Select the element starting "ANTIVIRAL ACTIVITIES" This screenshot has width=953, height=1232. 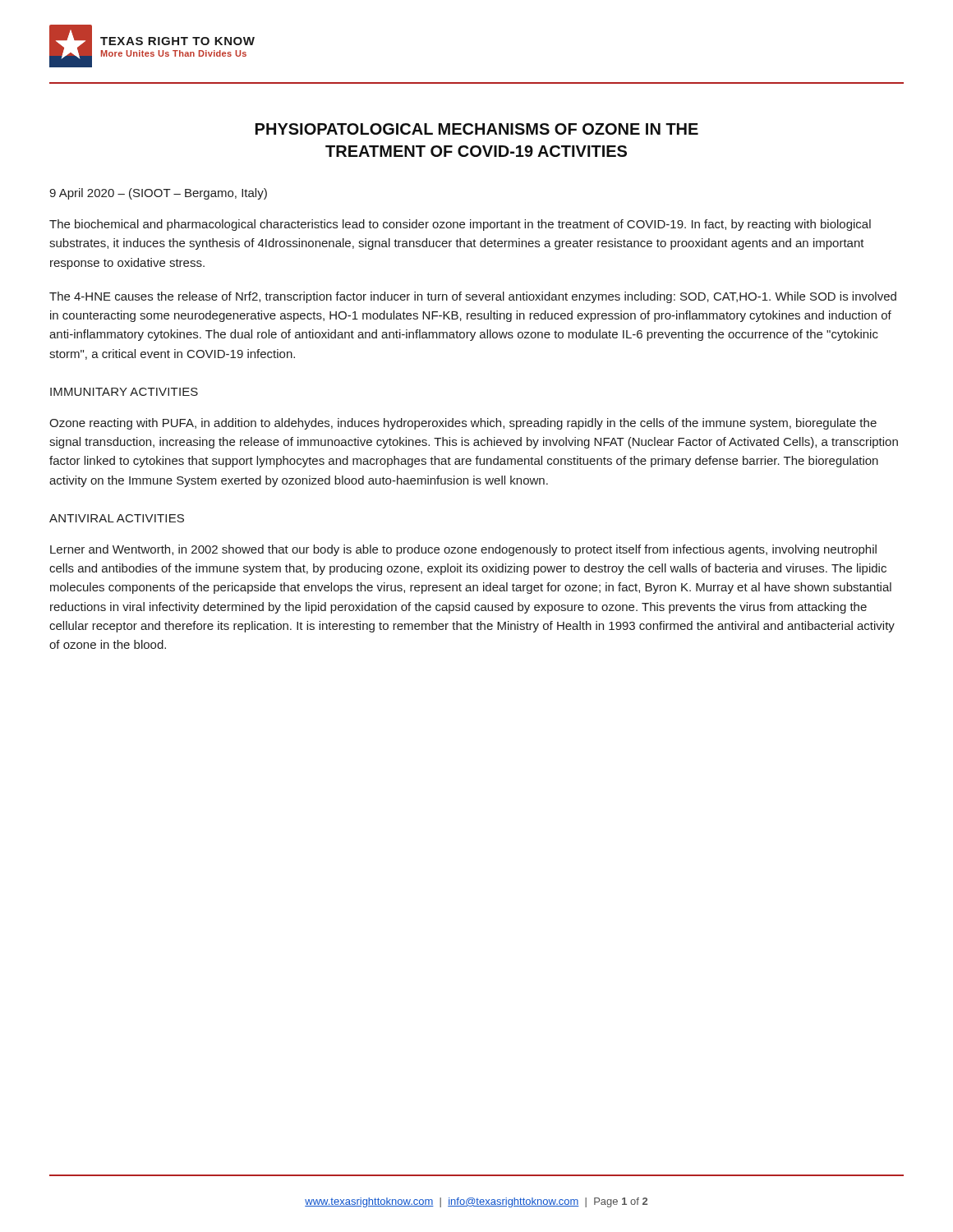tap(117, 518)
